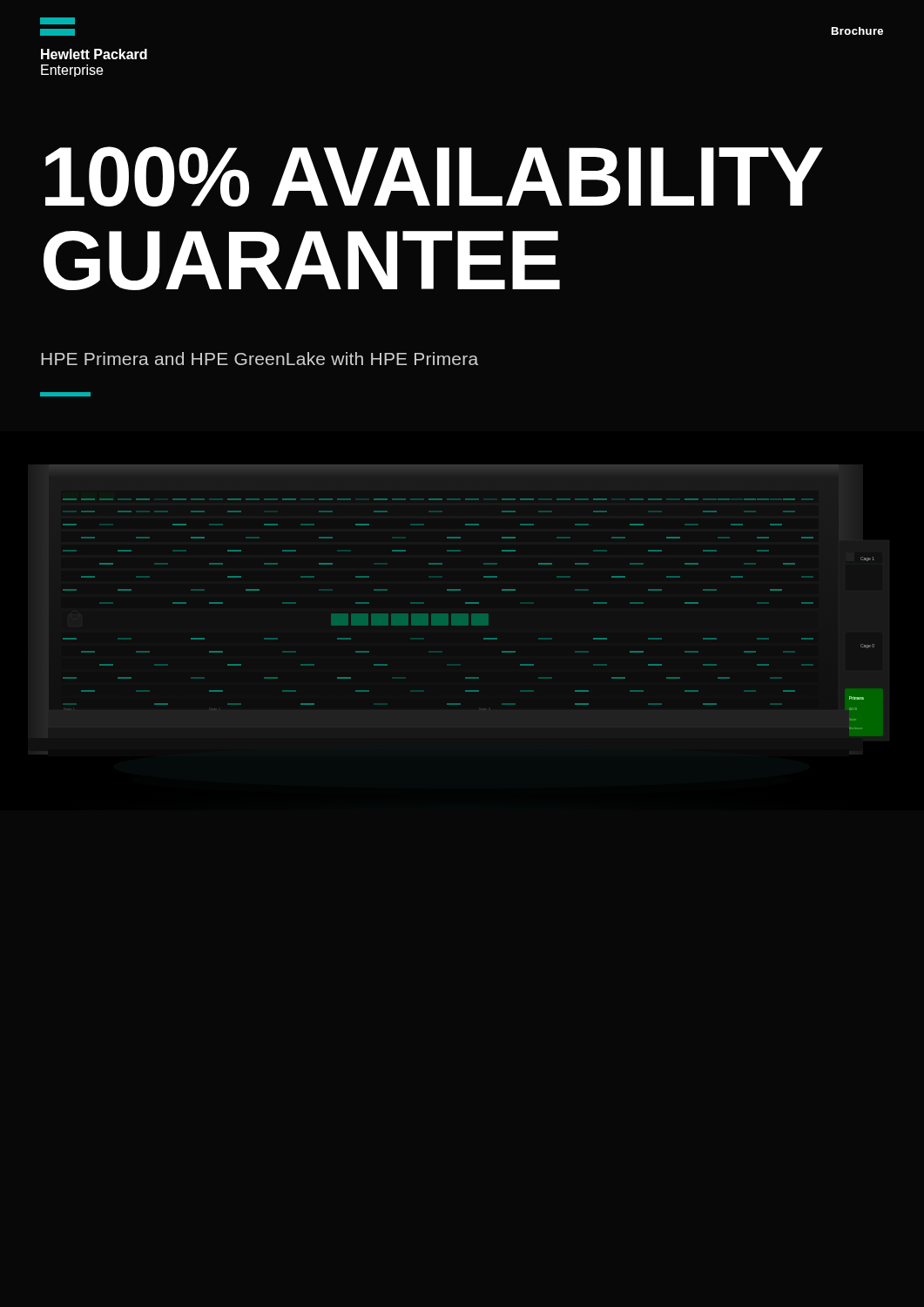The height and width of the screenshot is (1307, 924).
Task: Point to the element starting "100% AVAILABILITYGUARANTEE"
Action: [462, 219]
